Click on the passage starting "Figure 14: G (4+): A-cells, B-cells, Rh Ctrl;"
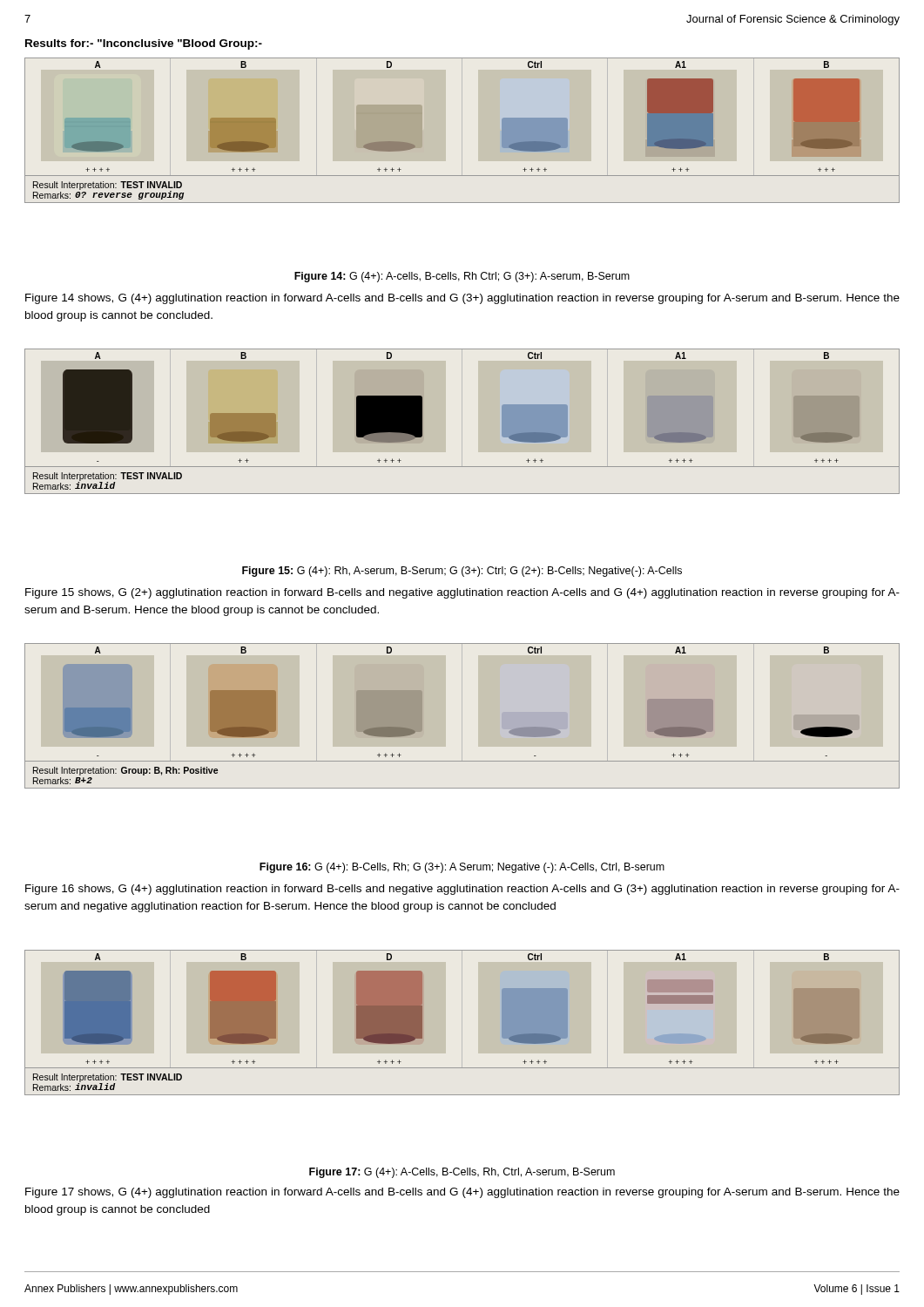Image resolution: width=924 pixels, height=1307 pixels. (462, 276)
